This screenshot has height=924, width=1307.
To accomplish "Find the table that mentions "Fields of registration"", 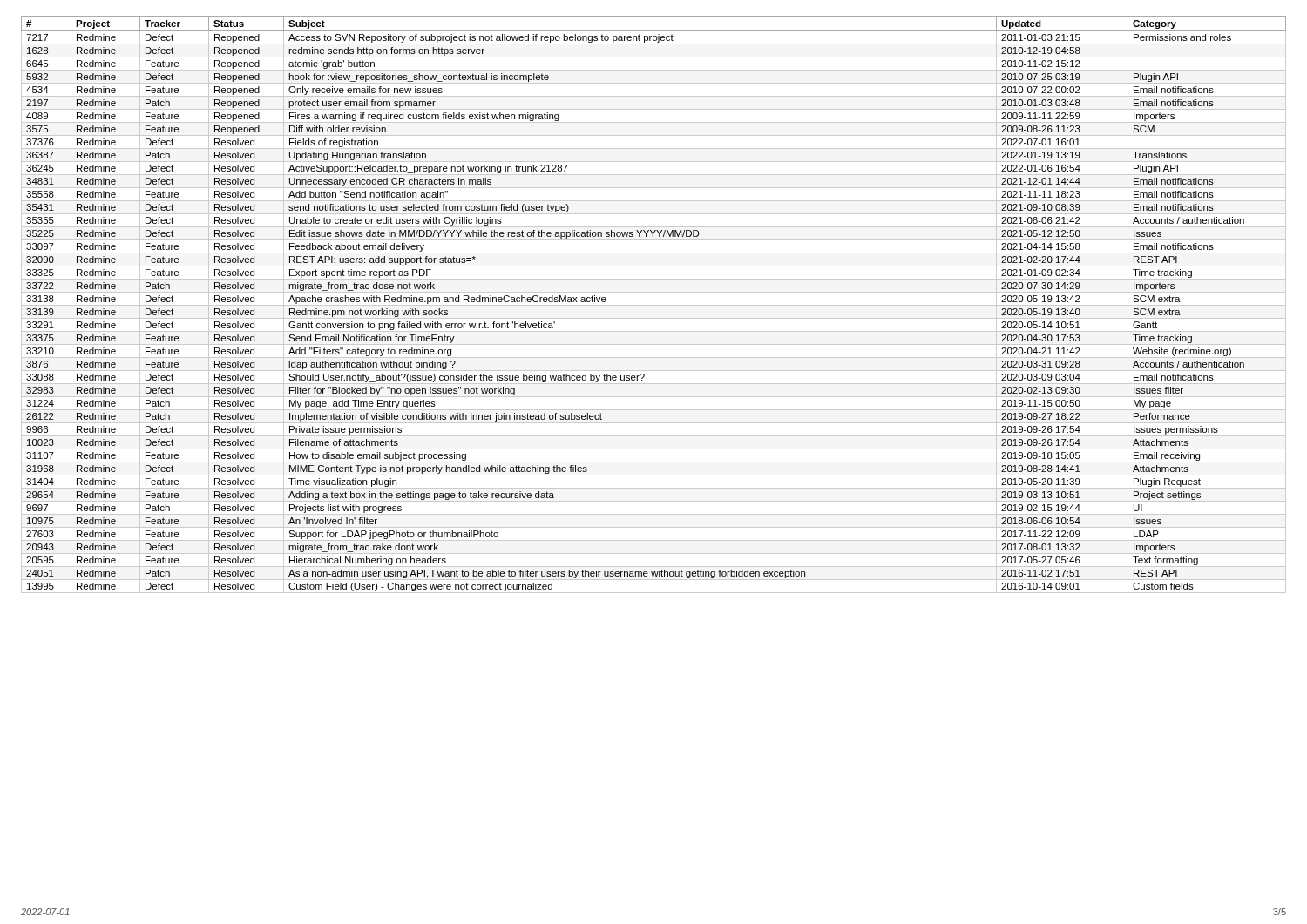I will [654, 304].
